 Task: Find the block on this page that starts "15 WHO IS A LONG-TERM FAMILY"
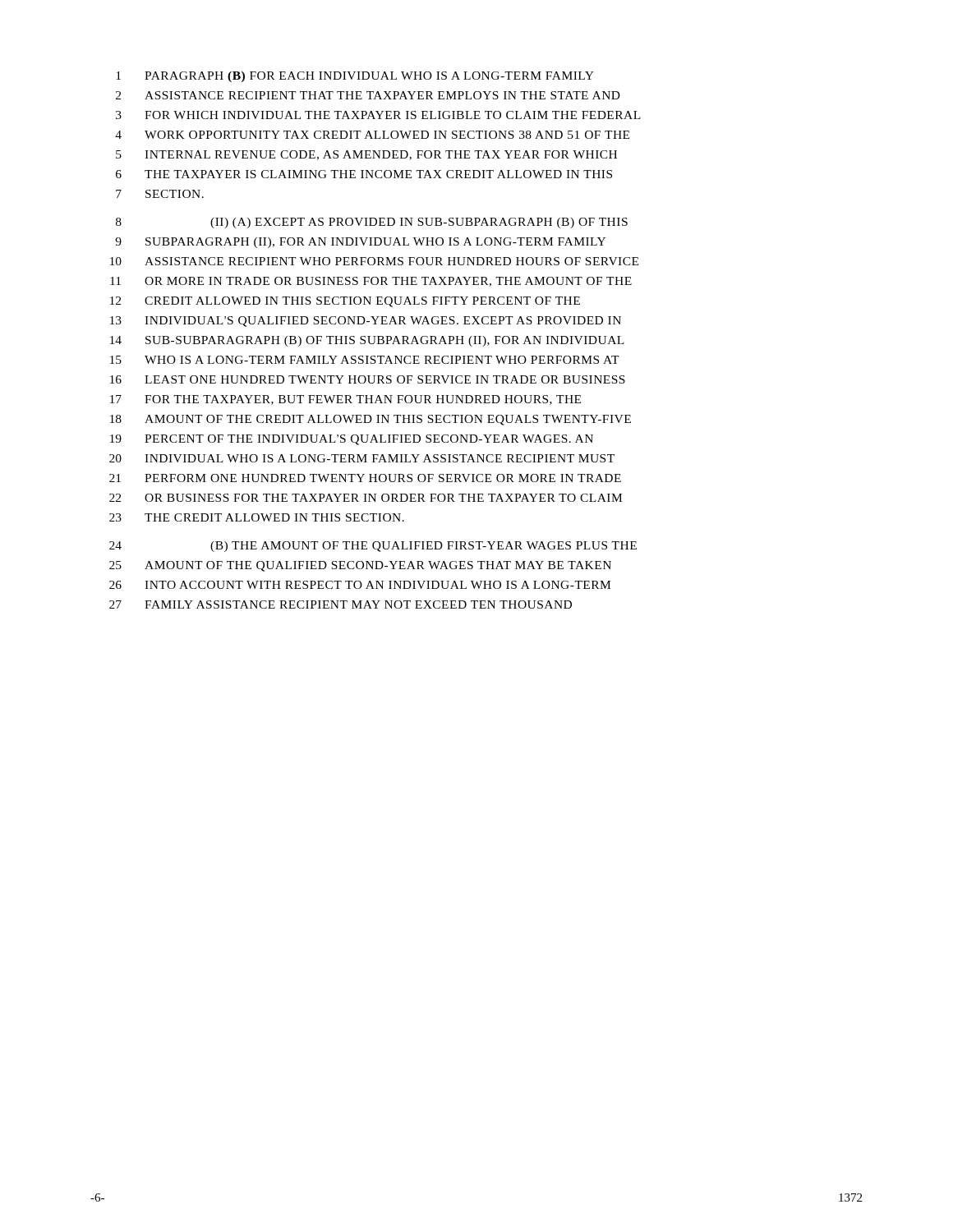point(355,360)
